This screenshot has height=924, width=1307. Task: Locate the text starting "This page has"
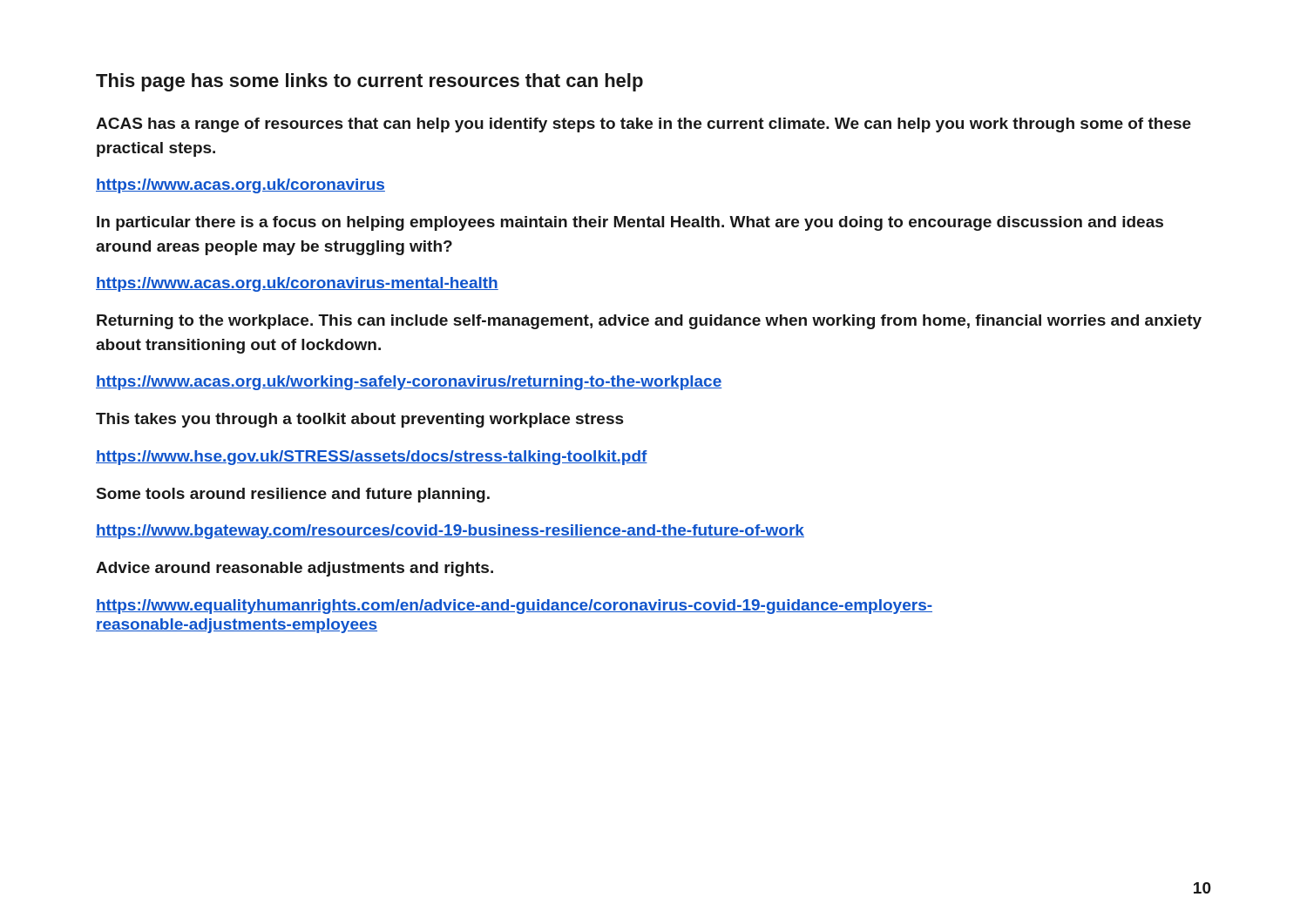tap(370, 81)
